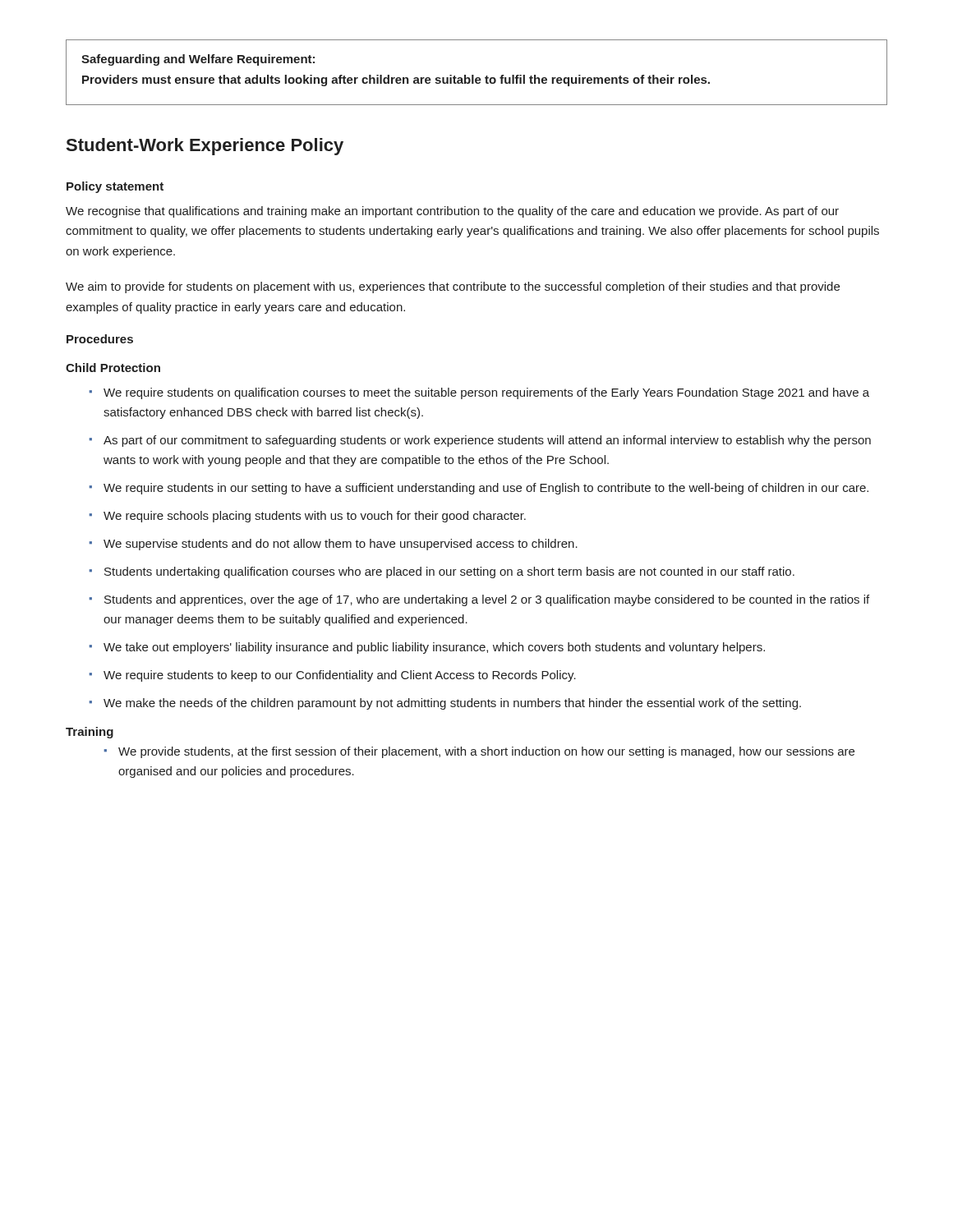
Task: Locate the region starting "We make the needs of the children"
Action: 453,703
